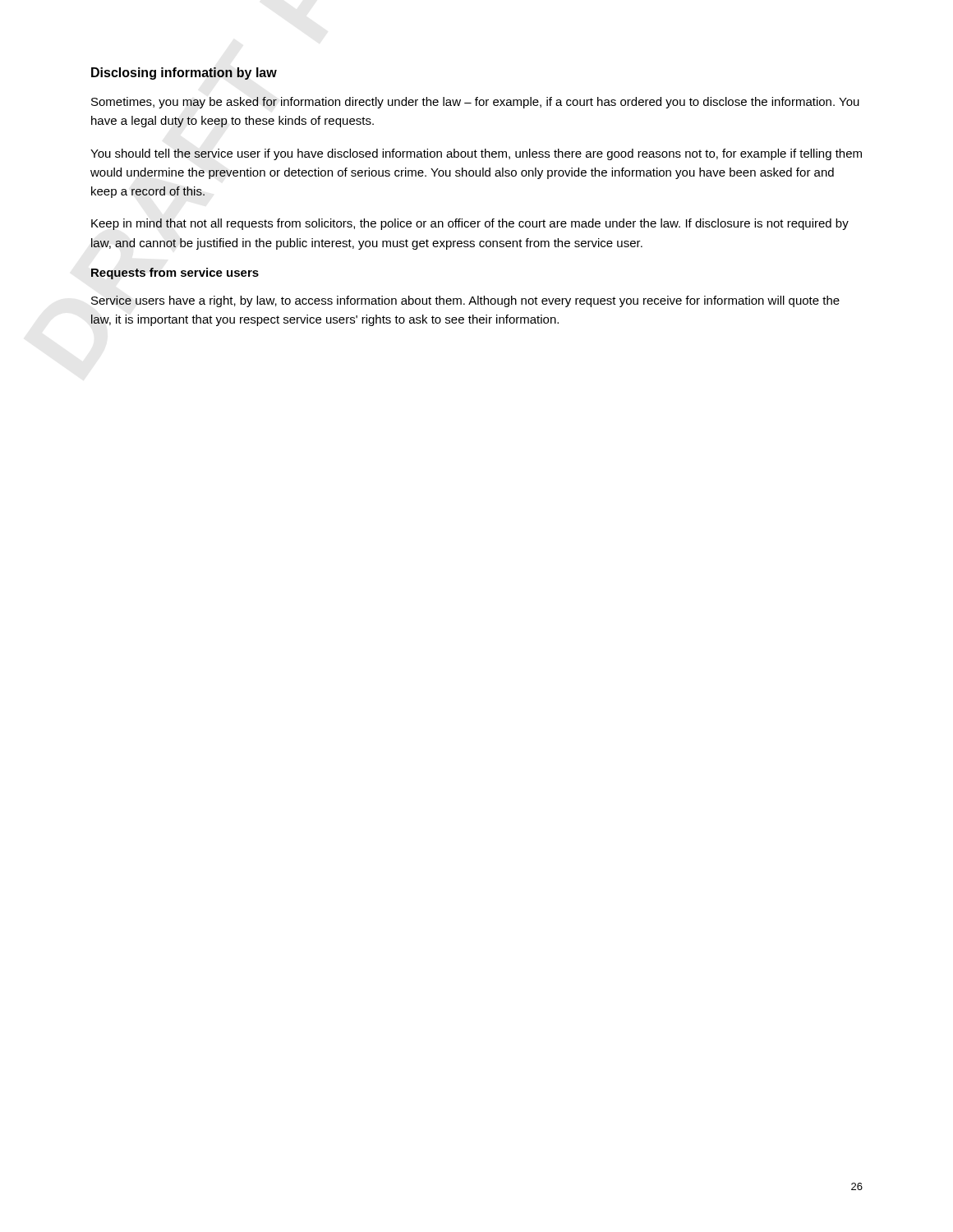
Task: Point to the region starting "Sometimes, you may be asked for information"
Action: [475, 111]
